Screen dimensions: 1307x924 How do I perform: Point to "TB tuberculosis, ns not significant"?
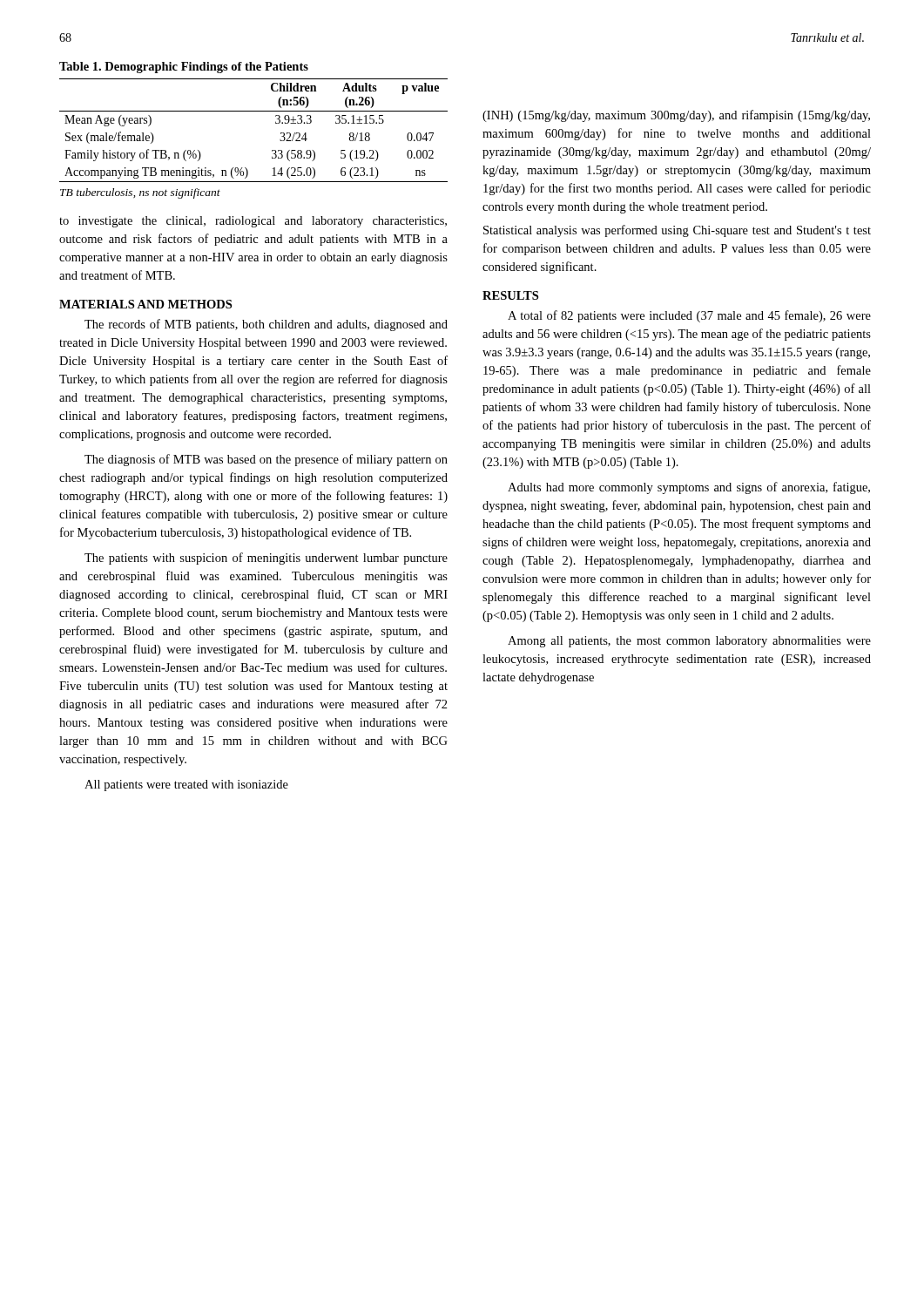point(140,192)
